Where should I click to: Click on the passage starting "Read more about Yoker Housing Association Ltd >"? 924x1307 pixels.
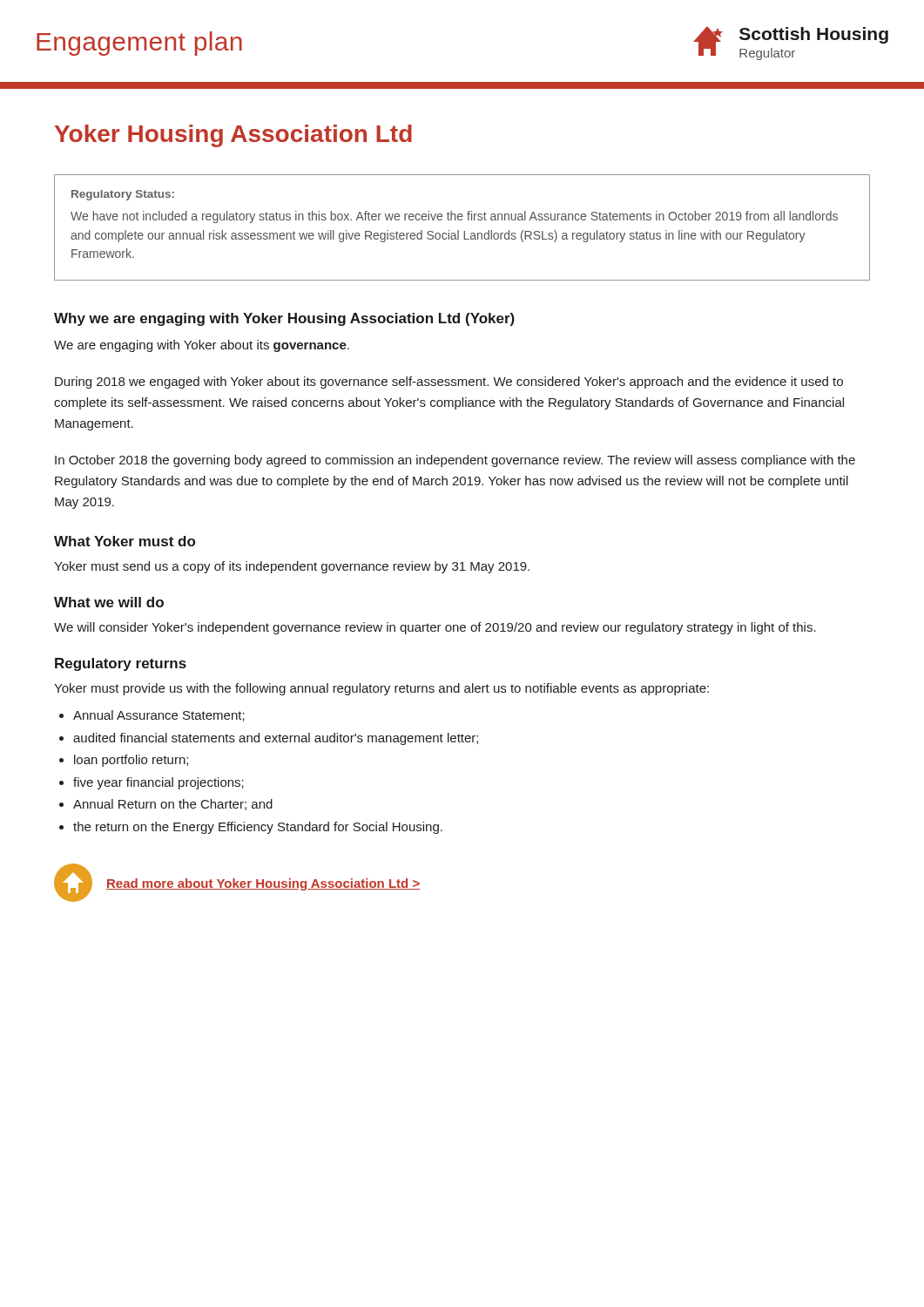pos(237,883)
